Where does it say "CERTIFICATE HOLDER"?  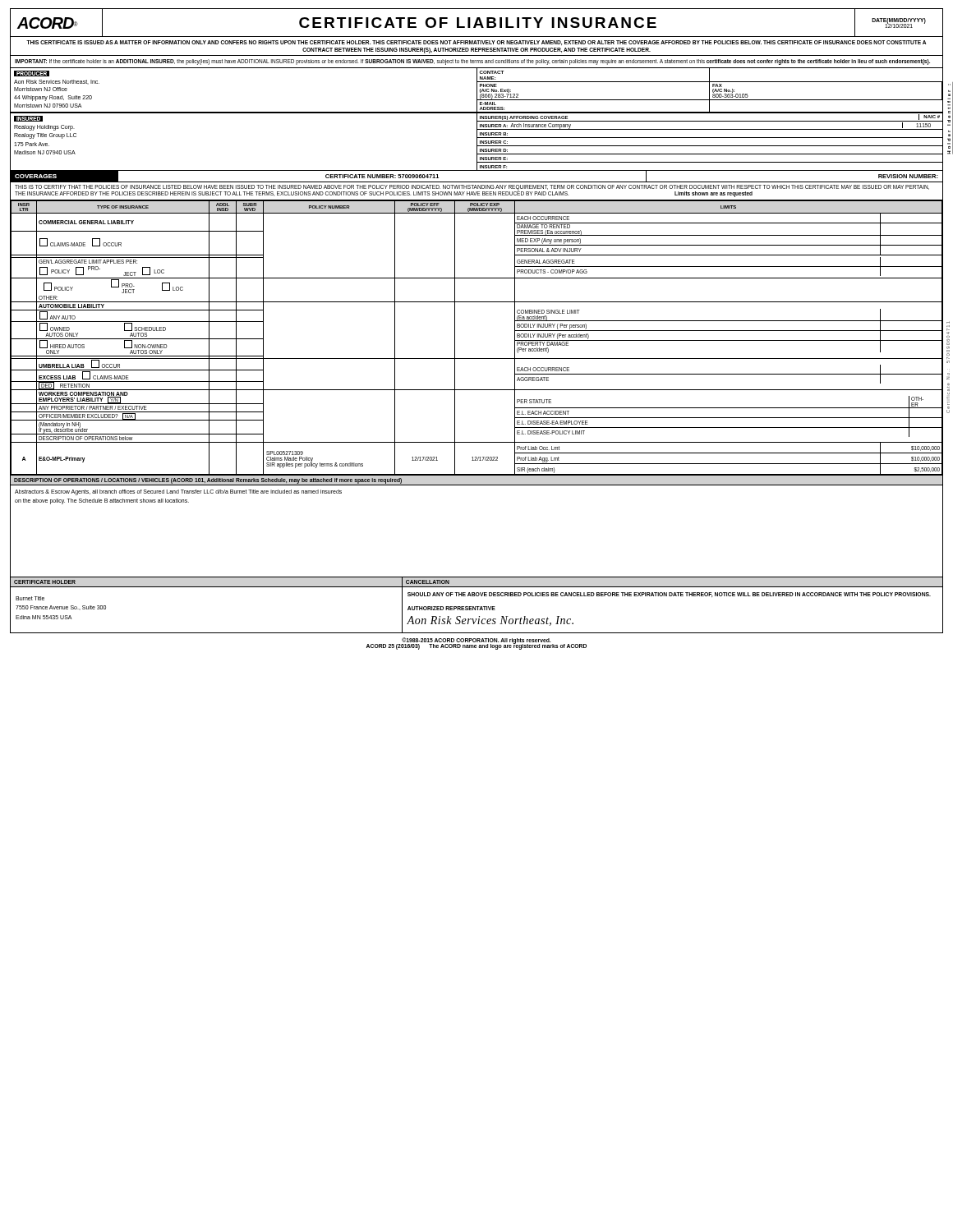45,582
